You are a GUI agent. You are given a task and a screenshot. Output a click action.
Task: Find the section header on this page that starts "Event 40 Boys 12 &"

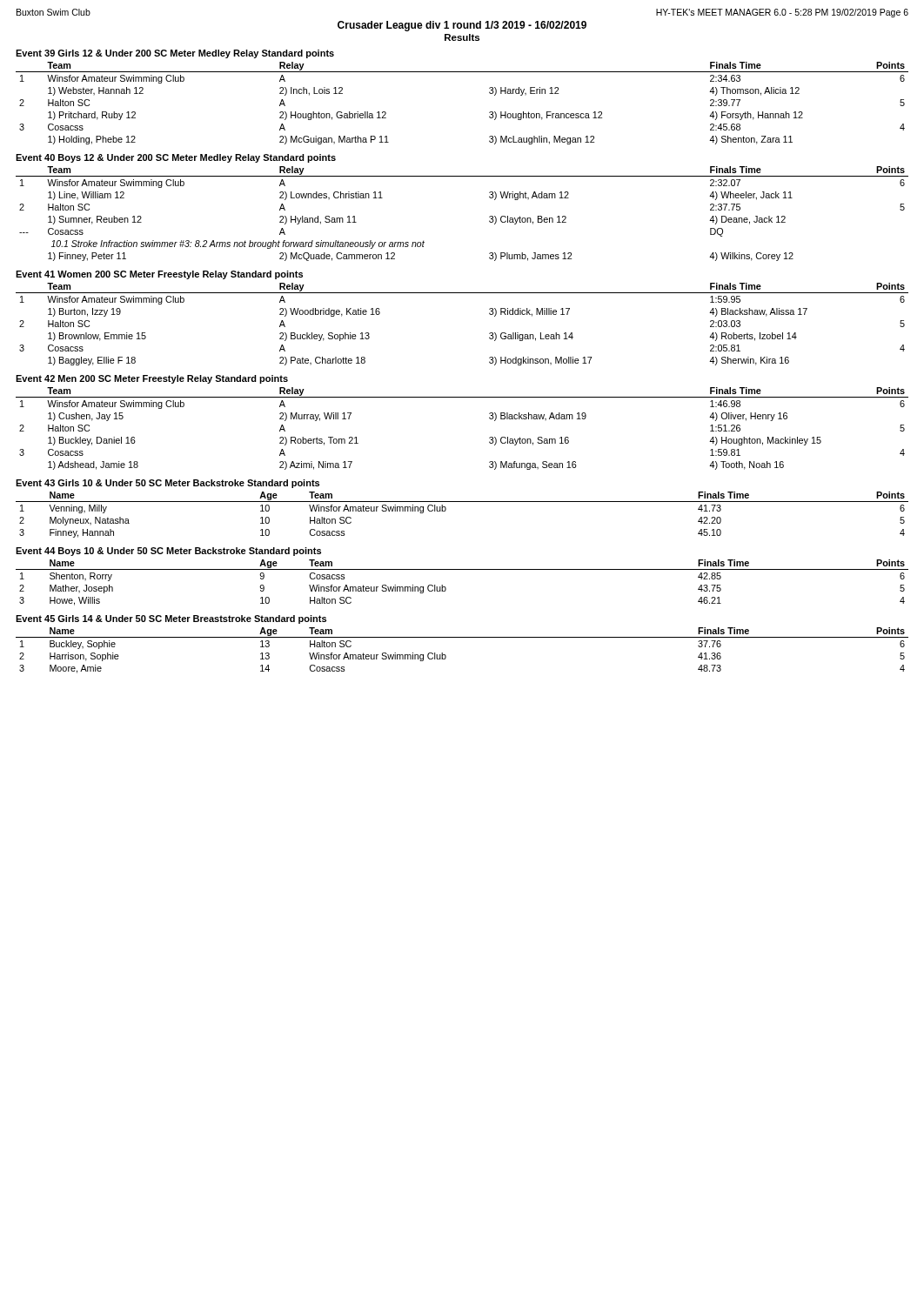tap(176, 158)
